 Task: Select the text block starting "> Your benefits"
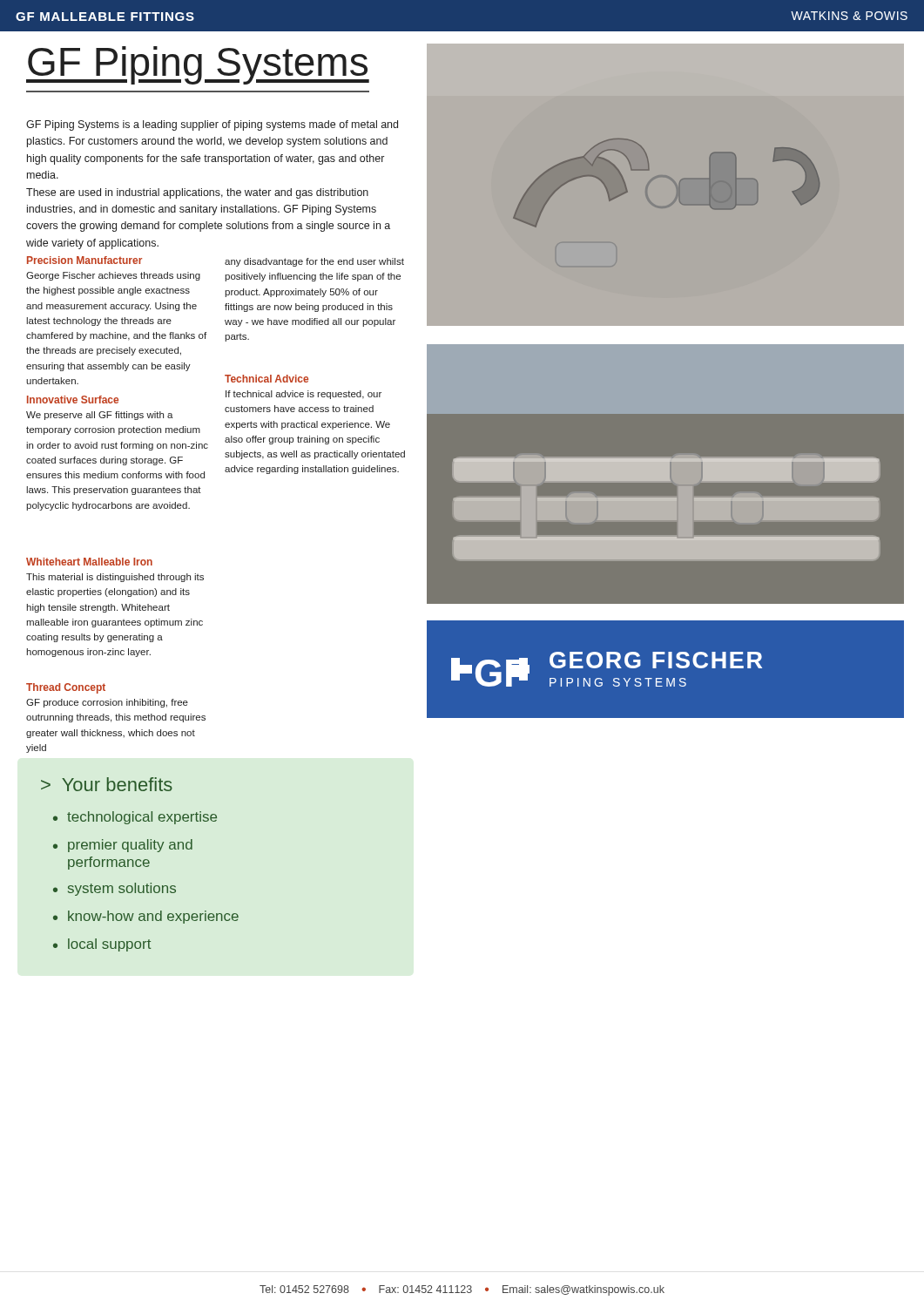pyautogui.click(x=106, y=785)
